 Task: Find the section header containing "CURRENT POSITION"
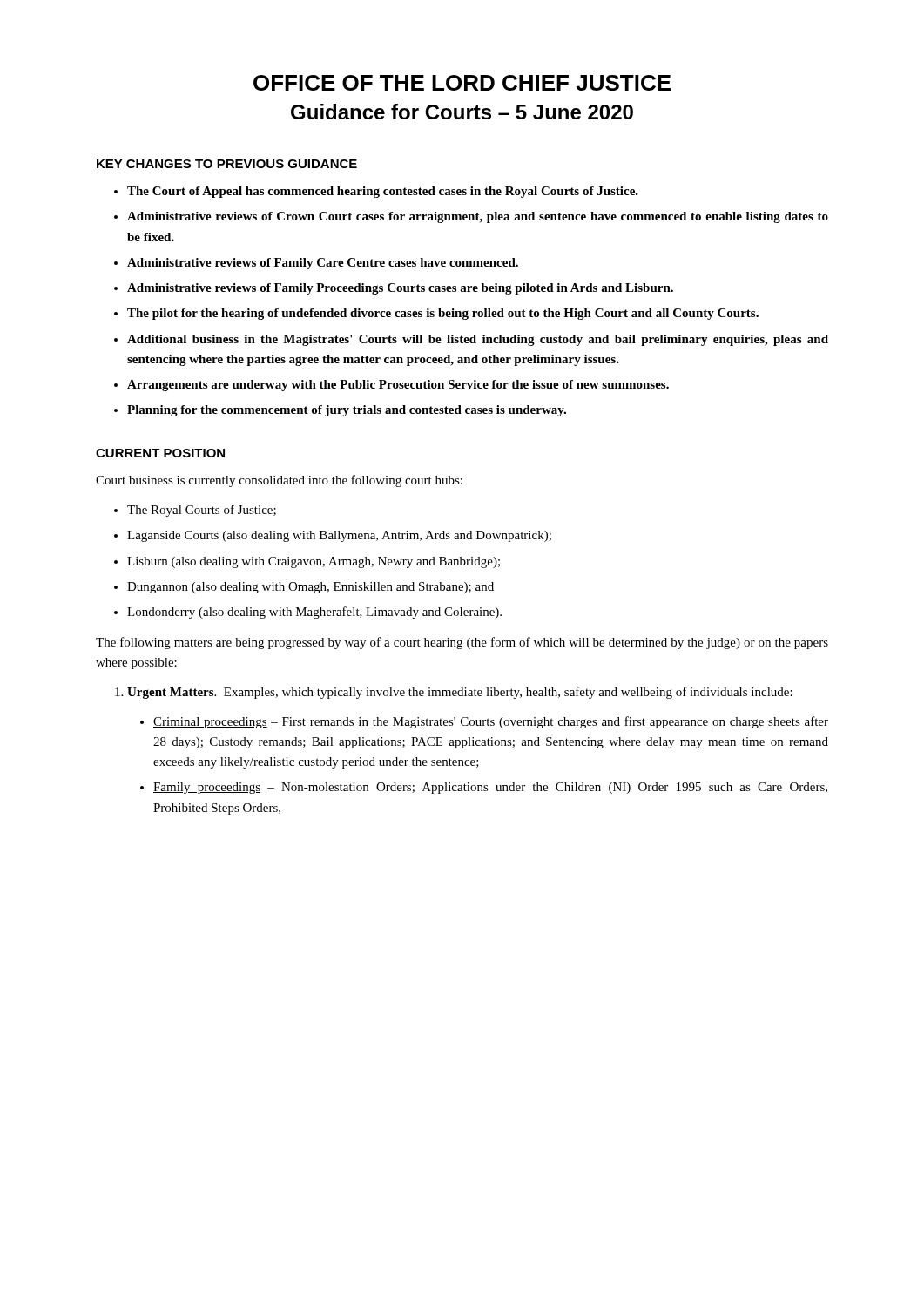pyautogui.click(x=161, y=452)
